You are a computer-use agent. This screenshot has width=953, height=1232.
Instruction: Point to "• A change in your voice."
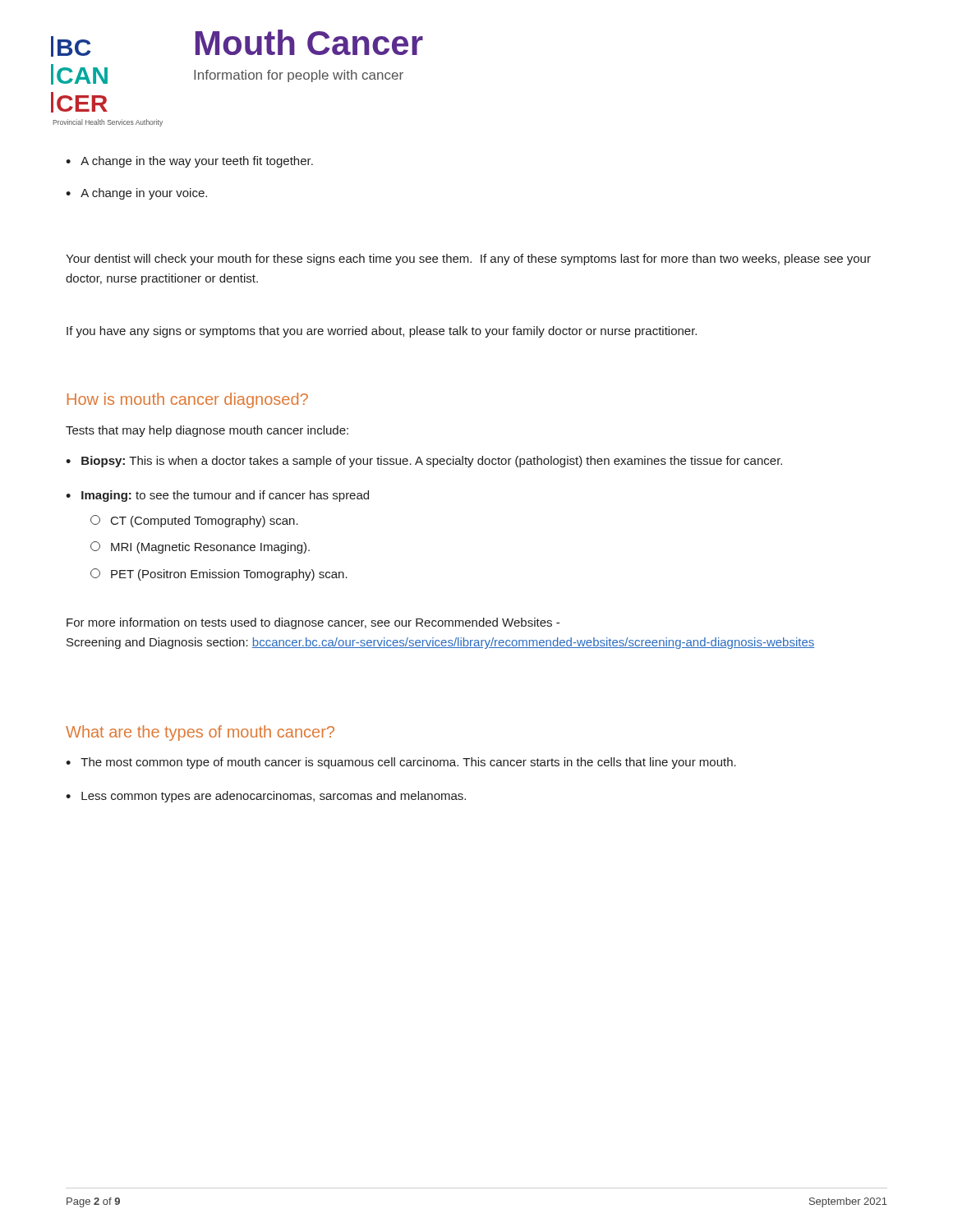click(x=137, y=194)
